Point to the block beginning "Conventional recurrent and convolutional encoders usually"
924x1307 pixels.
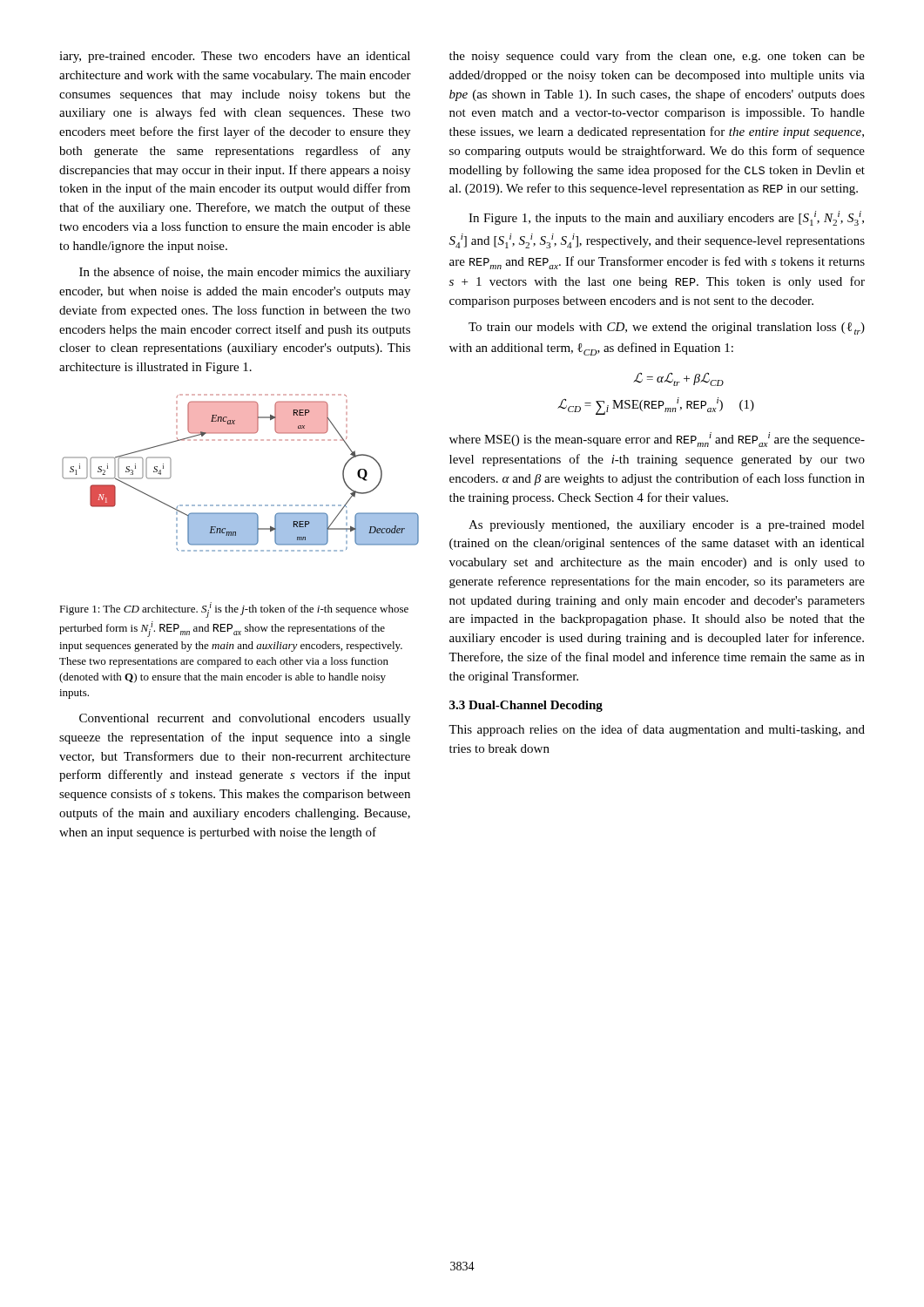pos(235,776)
